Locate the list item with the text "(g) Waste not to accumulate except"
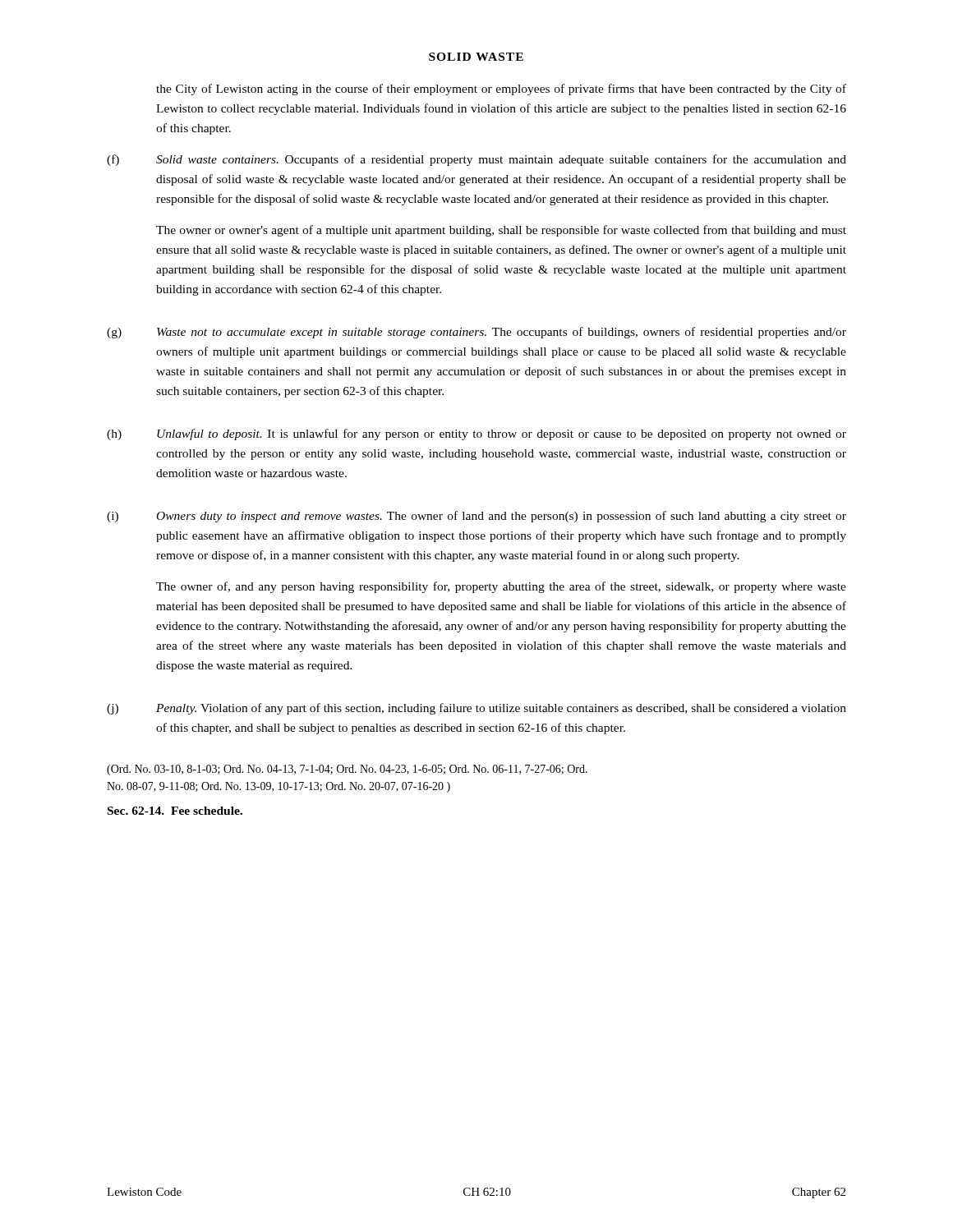The height and width of the screenshot is (1232, 953). click(476, 367)
